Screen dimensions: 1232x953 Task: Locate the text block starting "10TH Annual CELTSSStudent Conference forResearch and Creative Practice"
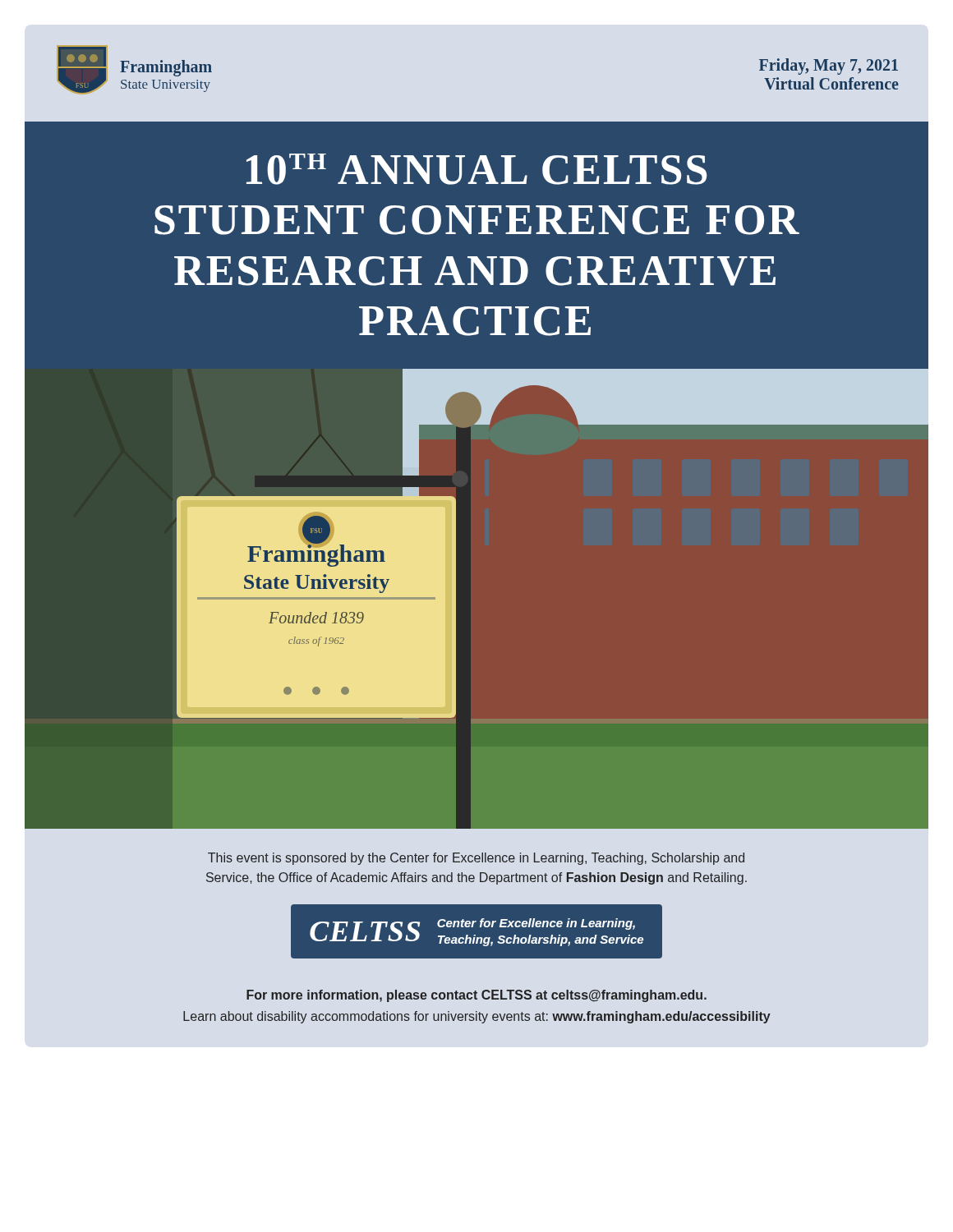[x=476, y=245]
